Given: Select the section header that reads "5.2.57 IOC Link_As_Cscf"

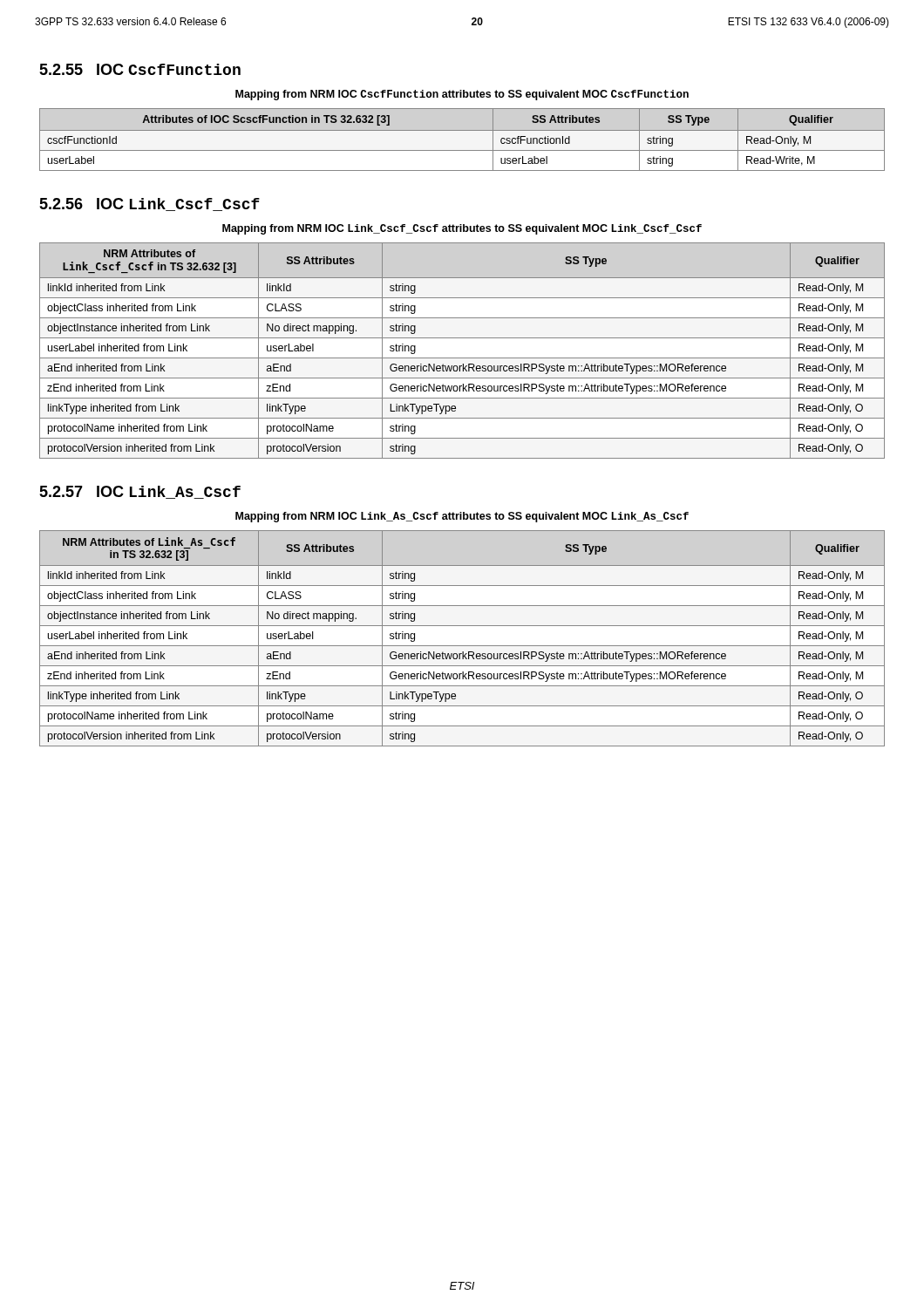Looking at the screenshot, I should pyautogui.click(x=140, y=492).
